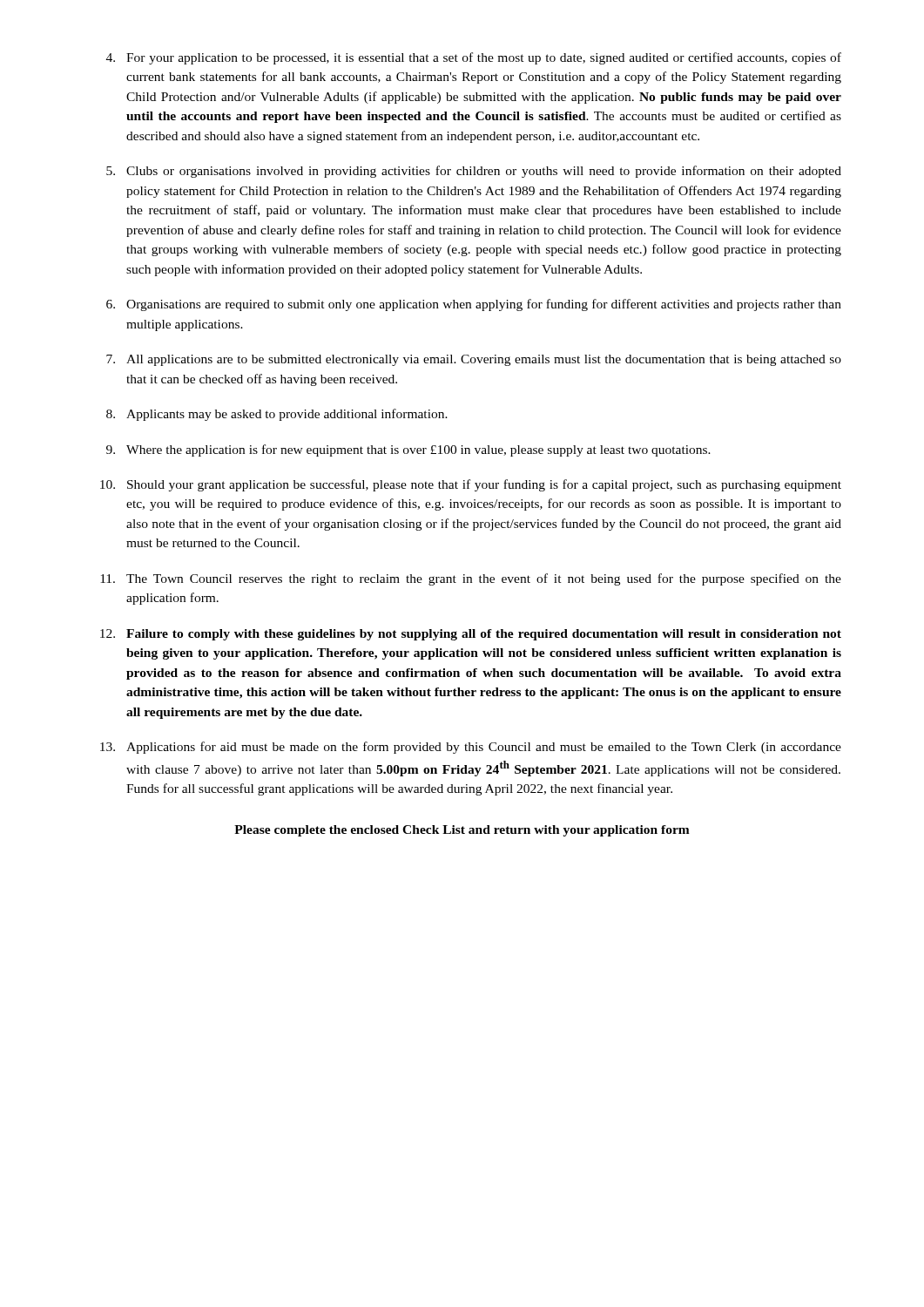Point to the block beginning "7. All applications are to be"
The image size is (924, 1307).
(x=462, y=369)
